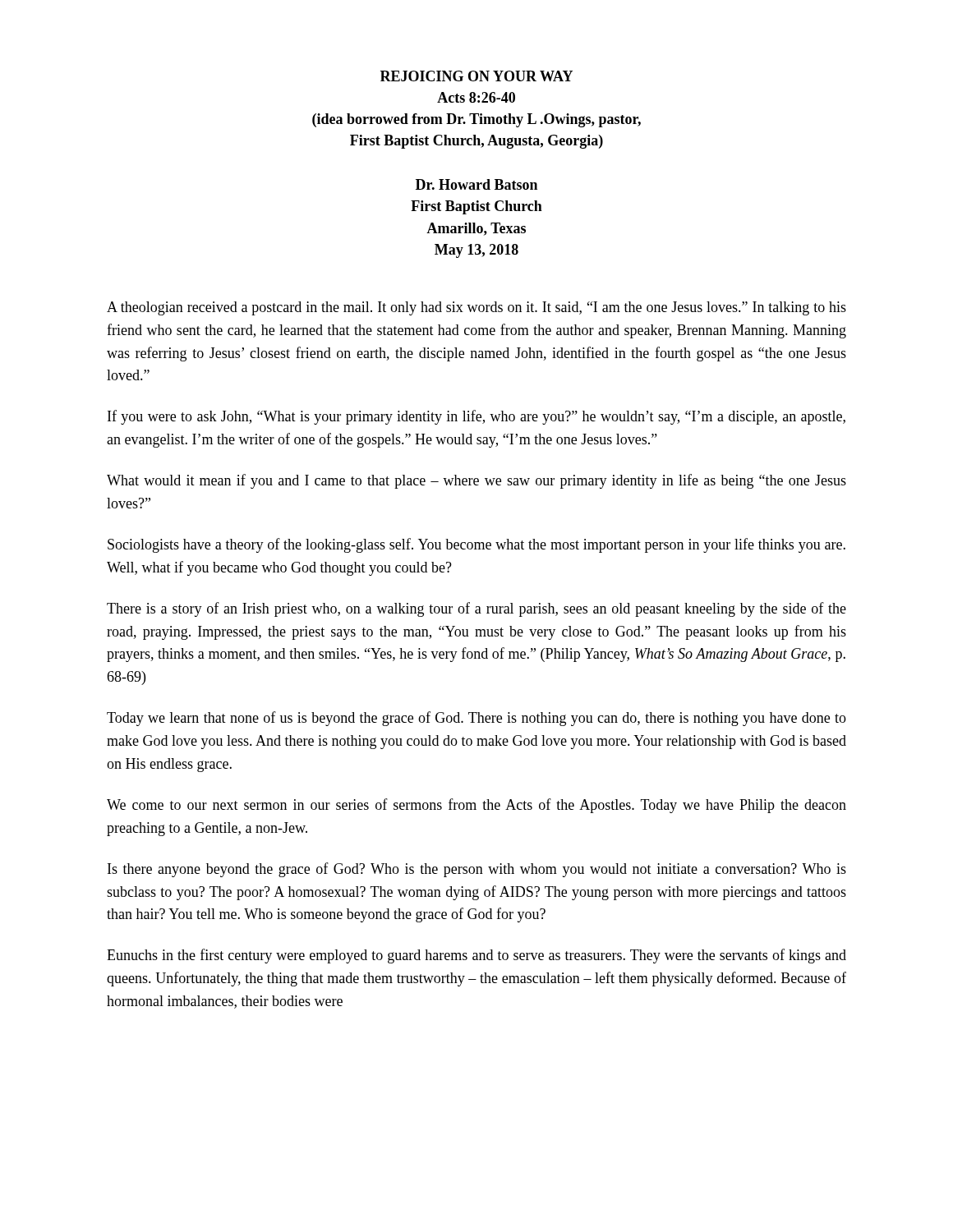This screenshot has width=953, height=1232.
Task: Point to the block beginning "Sociologists have a theory of the looking-glass self."
Action: click(476, 557)
